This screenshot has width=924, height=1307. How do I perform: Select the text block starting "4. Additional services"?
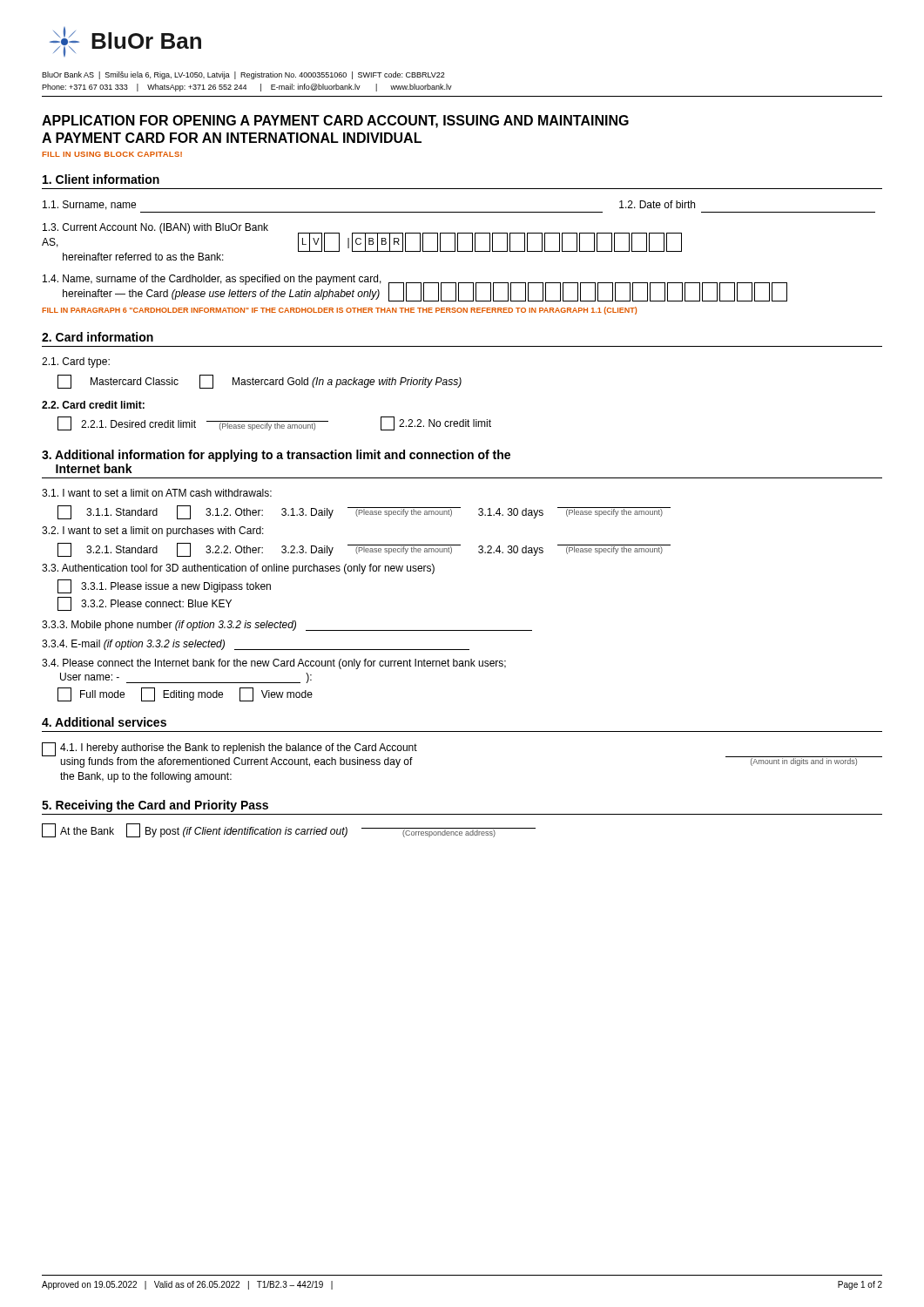pos(104,722)
